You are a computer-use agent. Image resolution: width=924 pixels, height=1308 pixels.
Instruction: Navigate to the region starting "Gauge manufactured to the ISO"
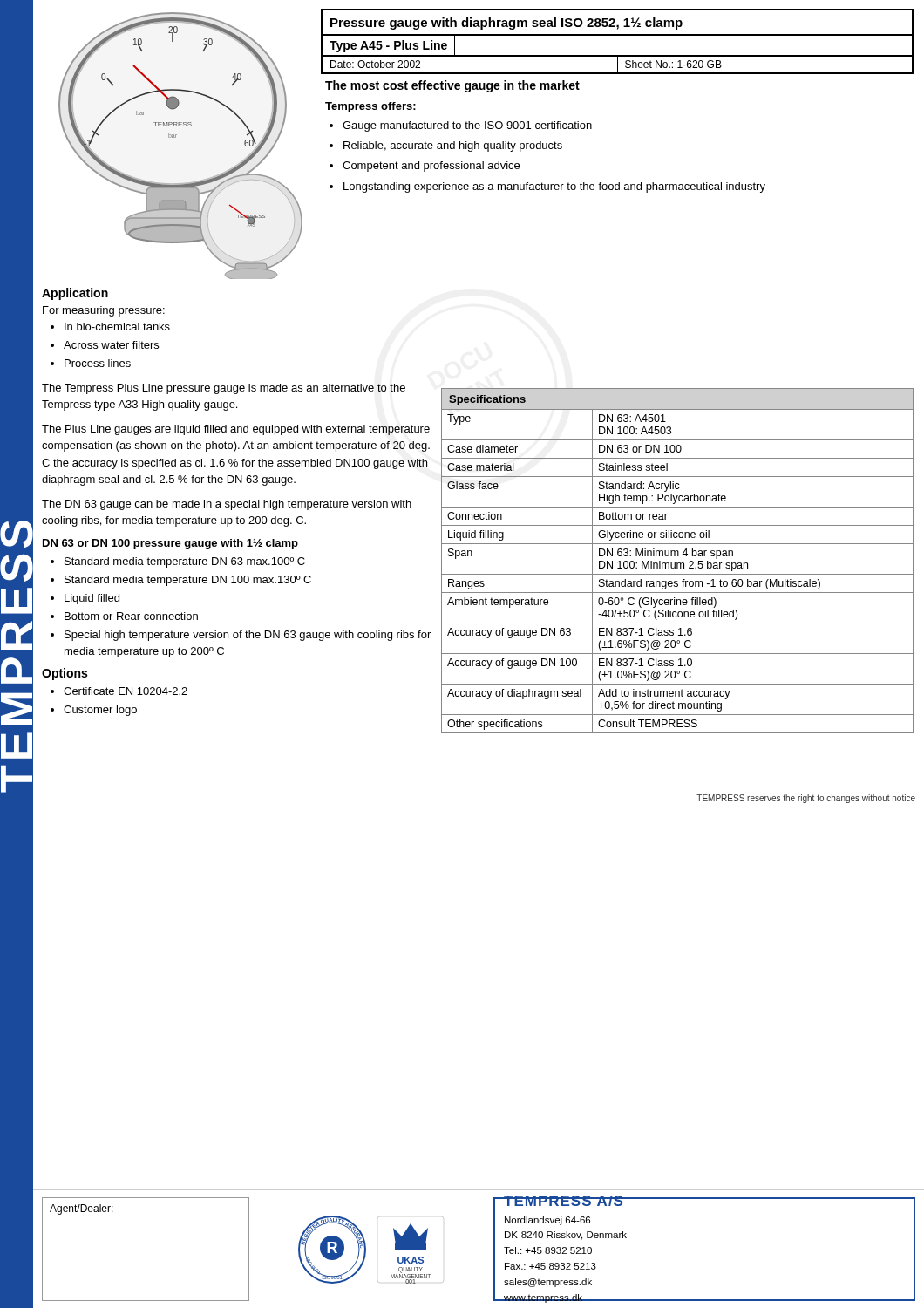[x=467, y=125]
